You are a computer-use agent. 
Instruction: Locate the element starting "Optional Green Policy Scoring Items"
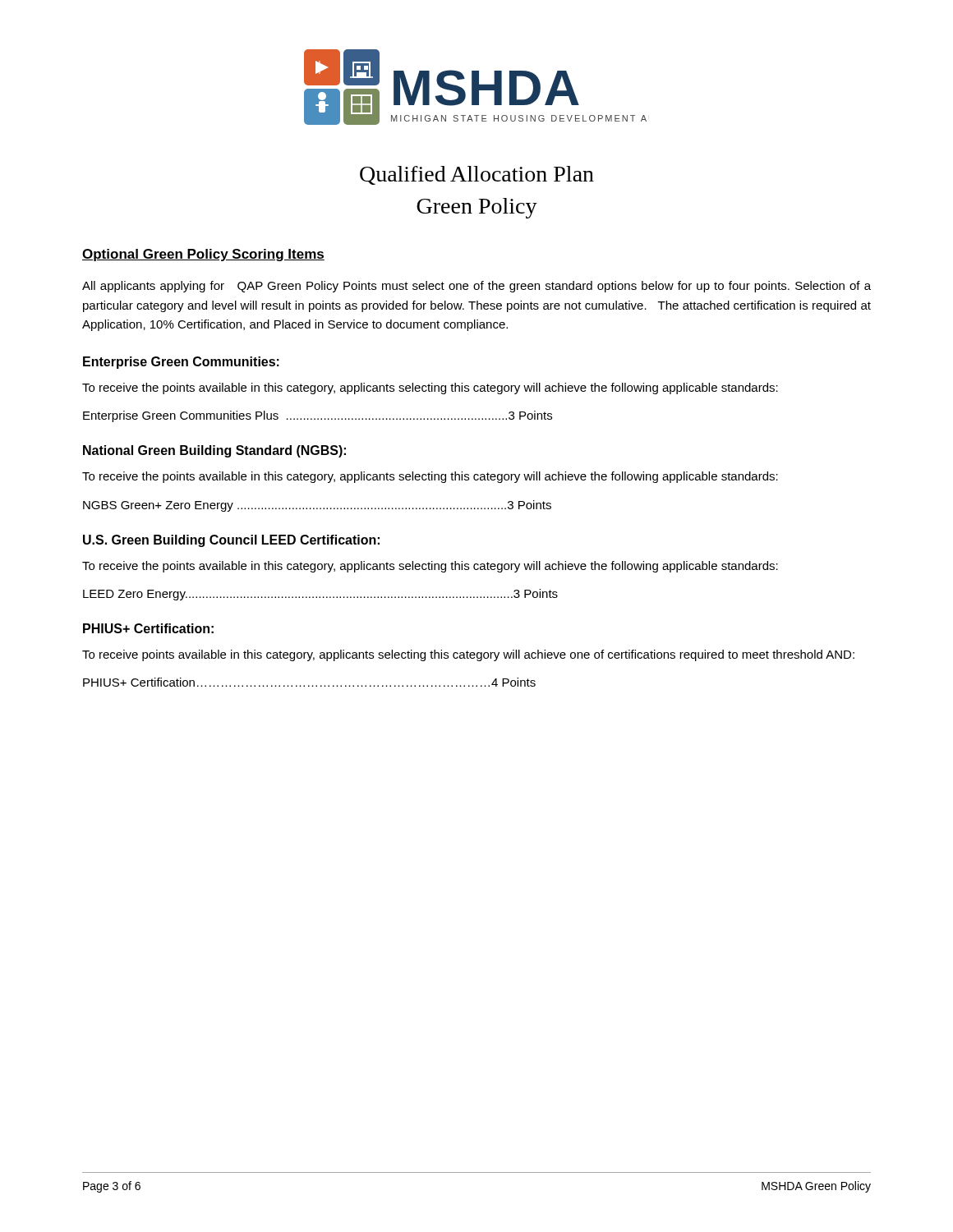pos(203,254)
